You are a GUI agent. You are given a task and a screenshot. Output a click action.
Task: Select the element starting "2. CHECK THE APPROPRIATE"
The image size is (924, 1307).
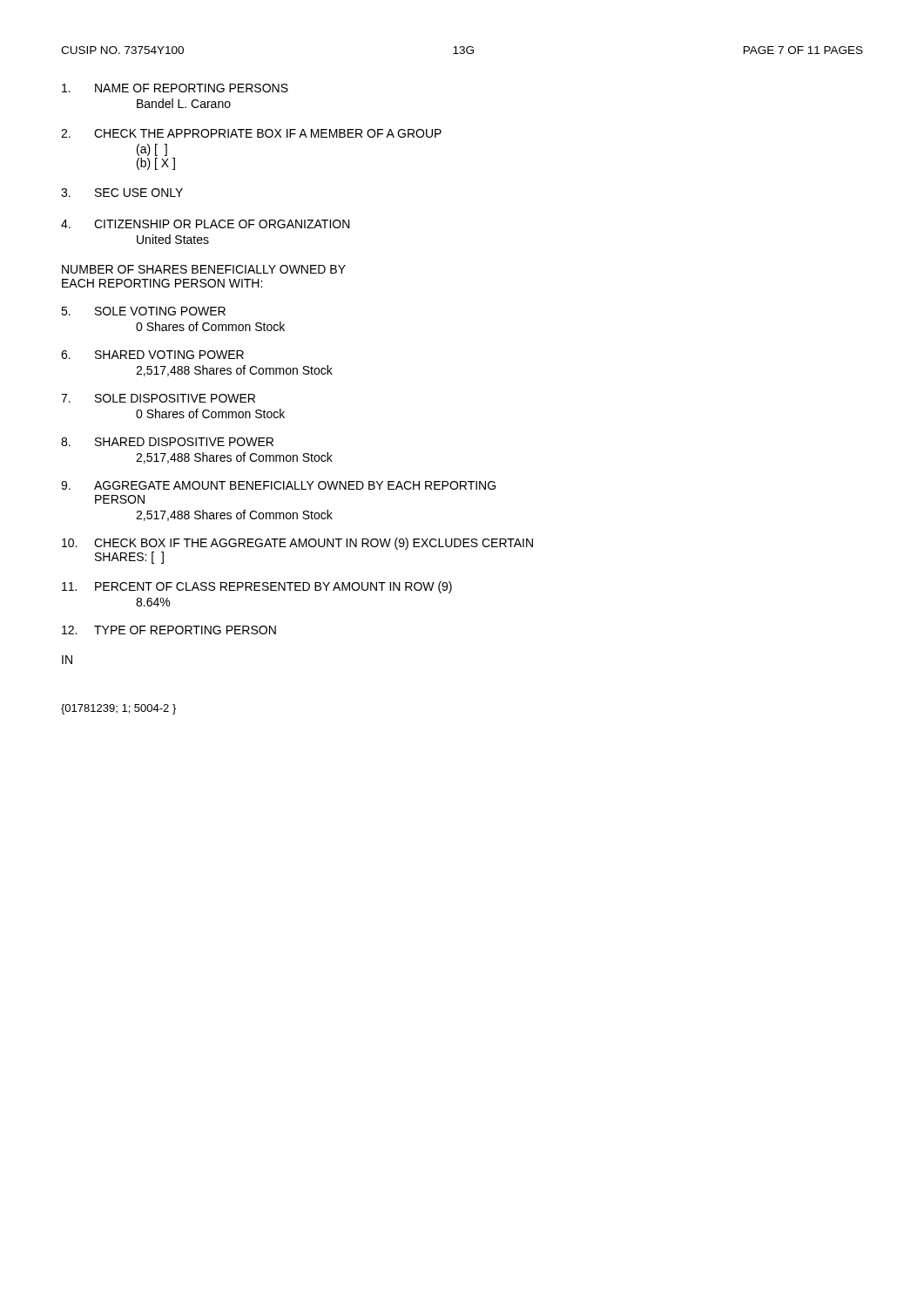click(251, 133)
